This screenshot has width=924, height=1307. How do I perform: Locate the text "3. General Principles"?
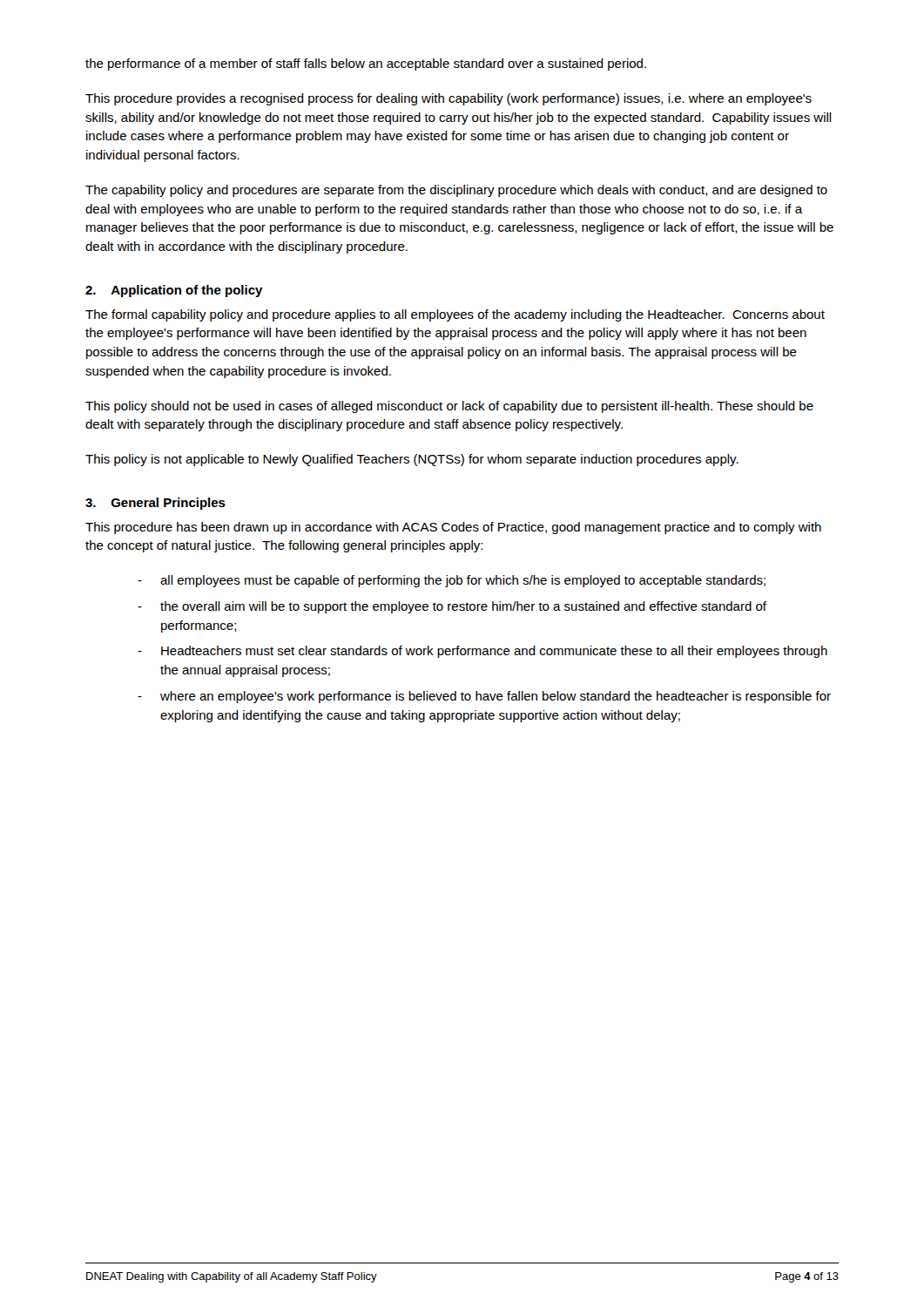[155, 502]
